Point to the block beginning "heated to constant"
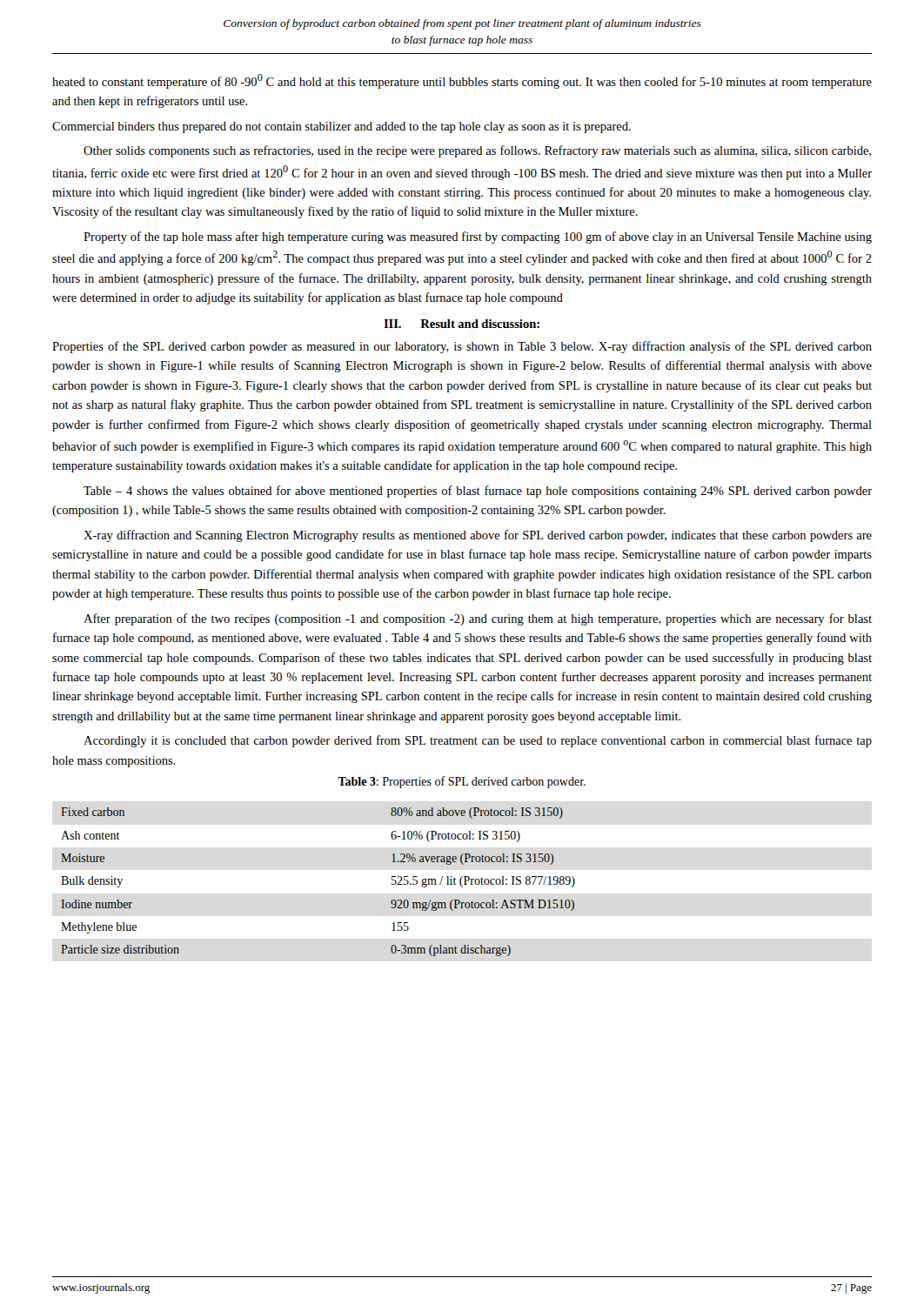Viewport: 924px width, 1305px height. pos(462,189)
